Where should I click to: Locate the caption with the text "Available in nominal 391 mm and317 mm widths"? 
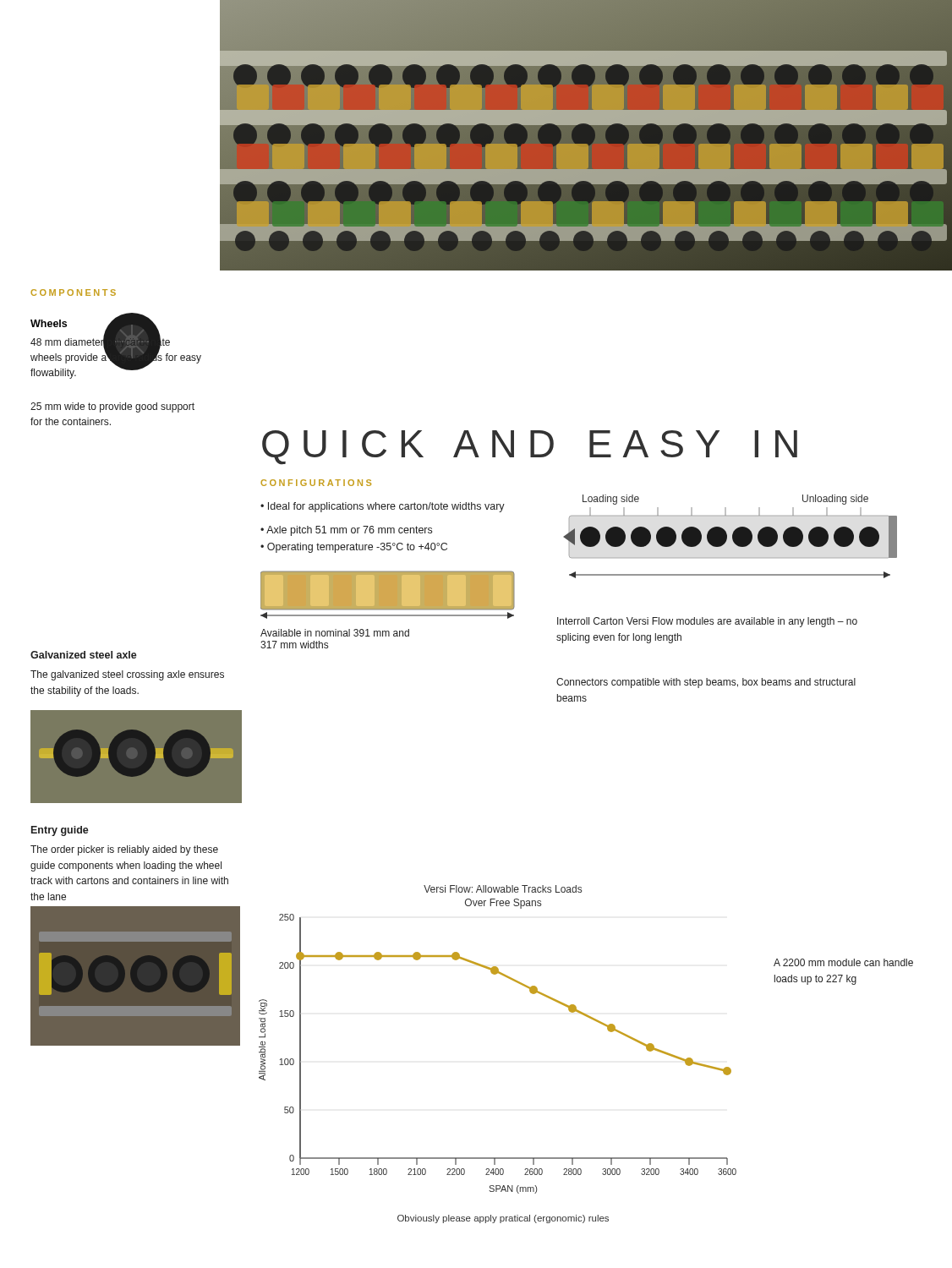pos(335,639)
